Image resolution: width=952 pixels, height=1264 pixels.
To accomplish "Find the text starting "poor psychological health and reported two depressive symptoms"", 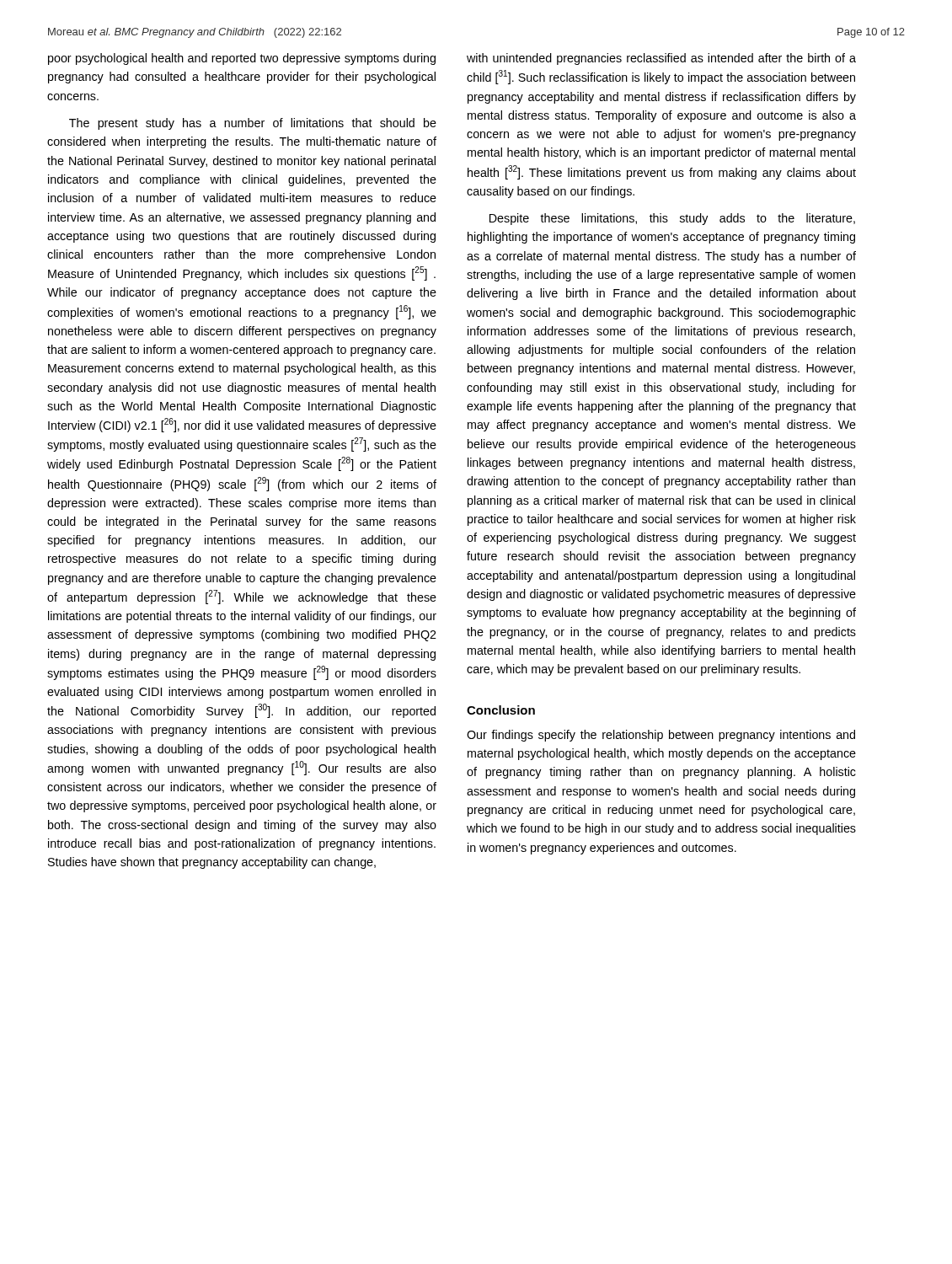I will [242, 460].
